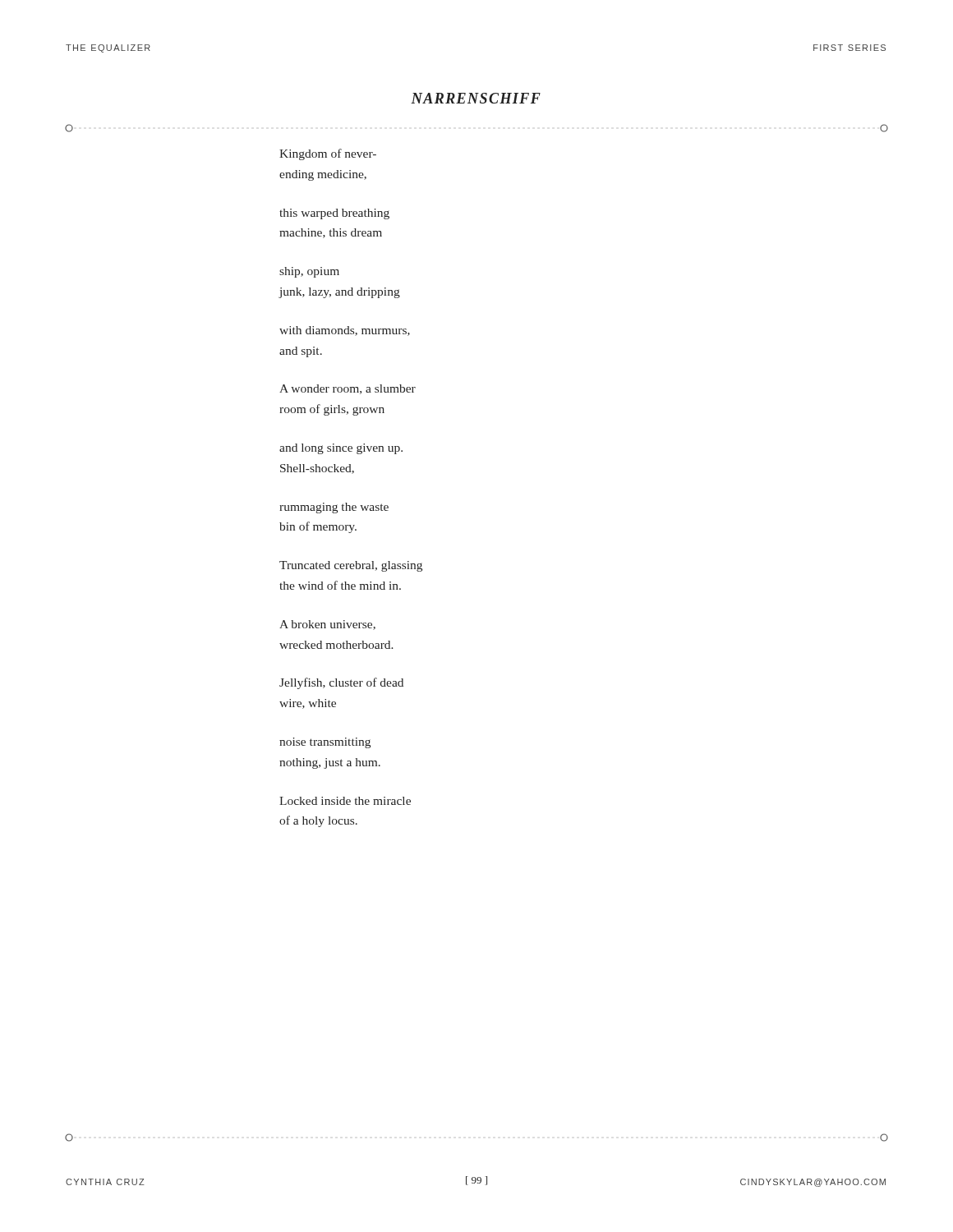The width and height of the screenshot is (953, 1232).
Task: Point to the element starting "and long since given up."
Action: [341, 457]
